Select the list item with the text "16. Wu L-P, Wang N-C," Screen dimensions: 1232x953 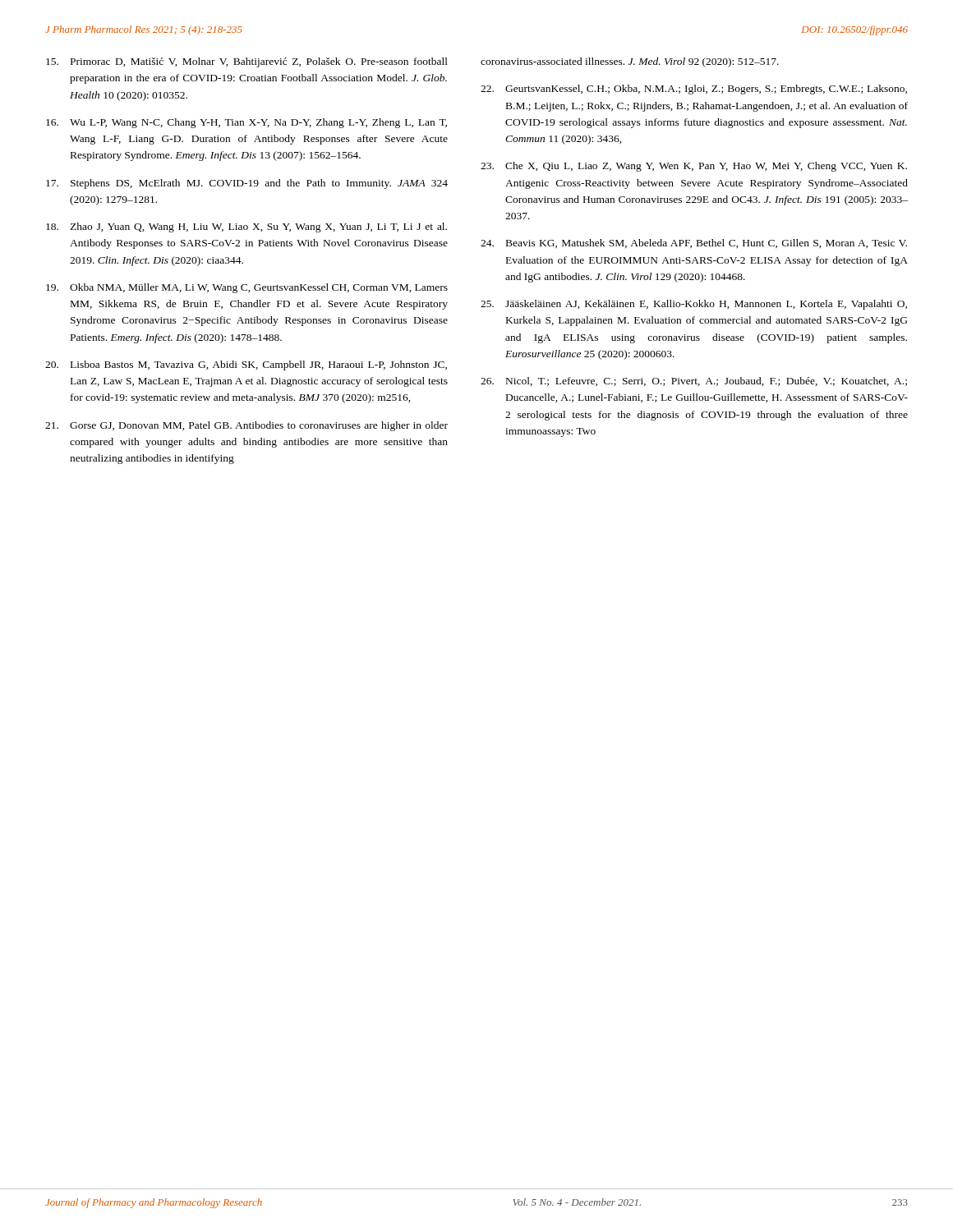[246, 139]
